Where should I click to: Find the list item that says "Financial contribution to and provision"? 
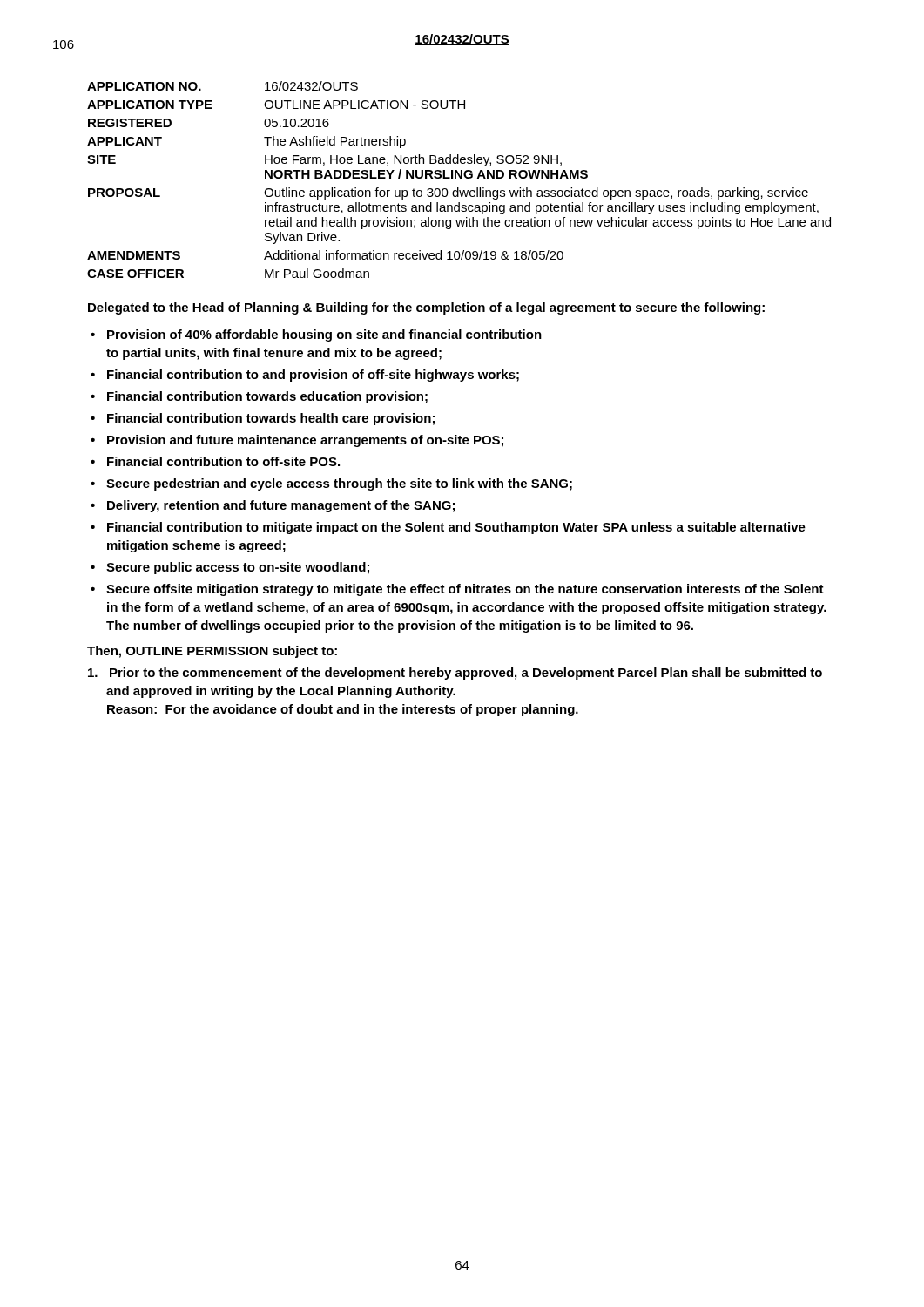(x=313, y=374)
